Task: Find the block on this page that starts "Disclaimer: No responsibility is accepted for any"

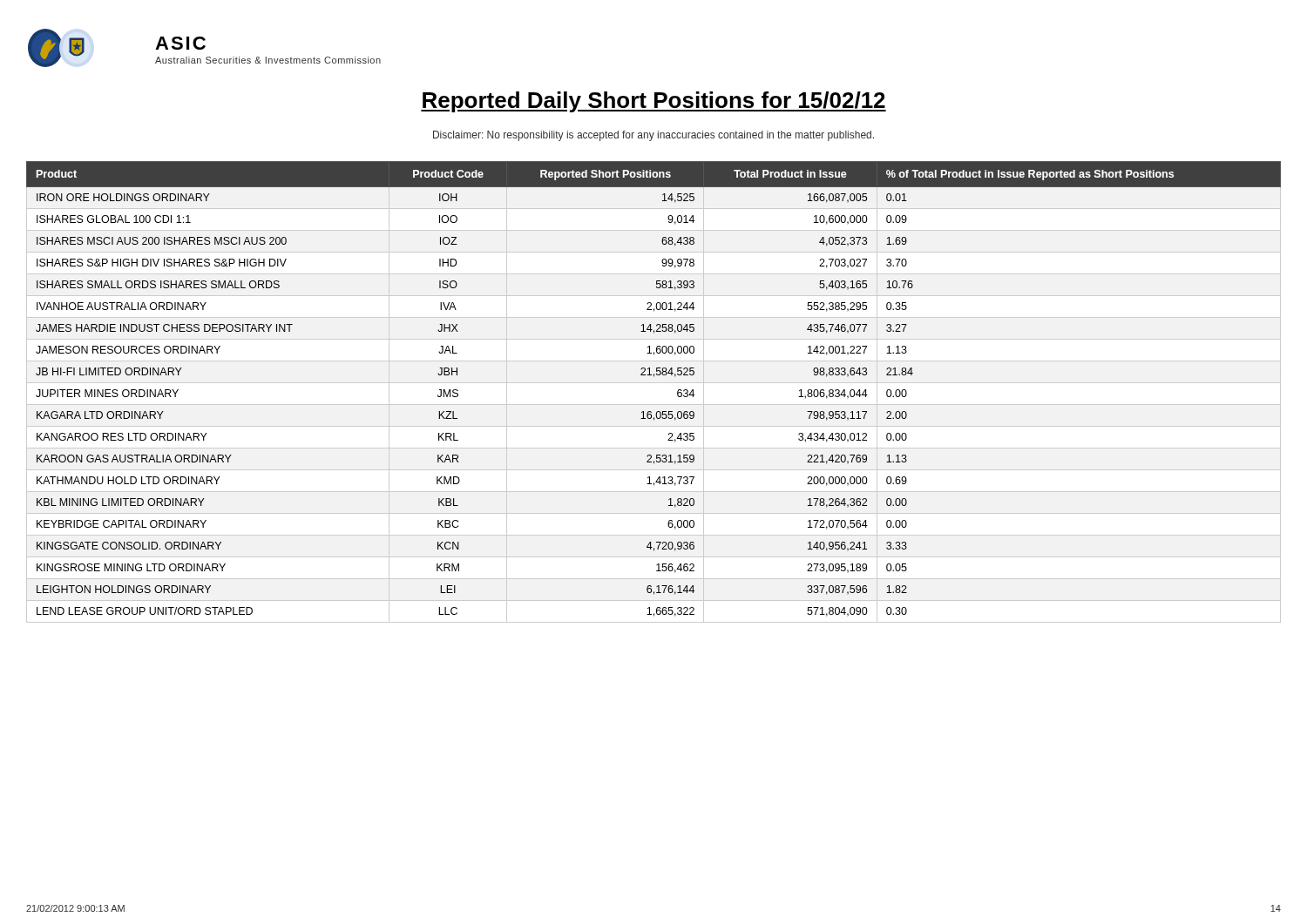Action: point(654,135)
